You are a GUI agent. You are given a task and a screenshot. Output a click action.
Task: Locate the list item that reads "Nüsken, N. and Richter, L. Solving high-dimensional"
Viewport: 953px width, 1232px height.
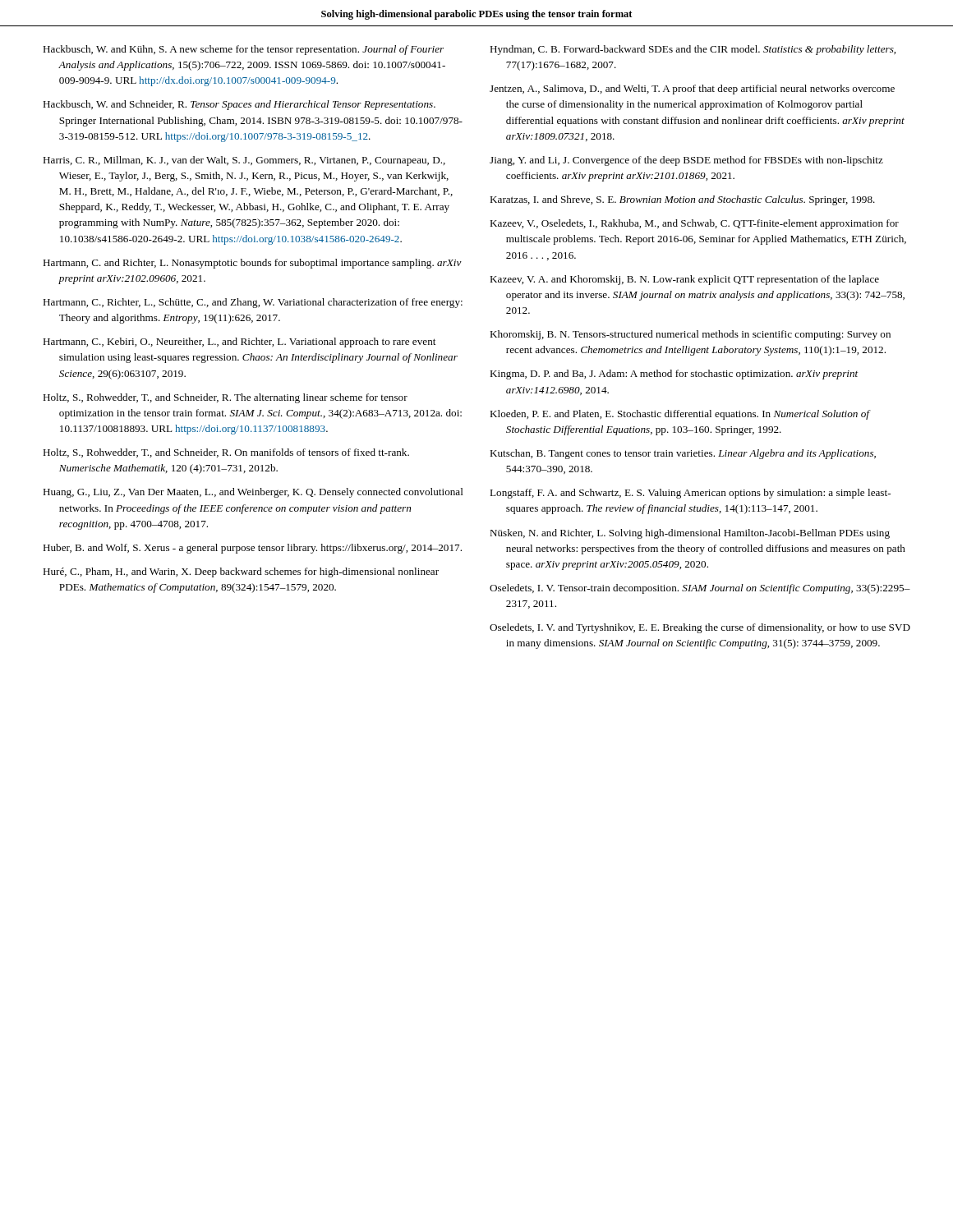click(697, 548)
